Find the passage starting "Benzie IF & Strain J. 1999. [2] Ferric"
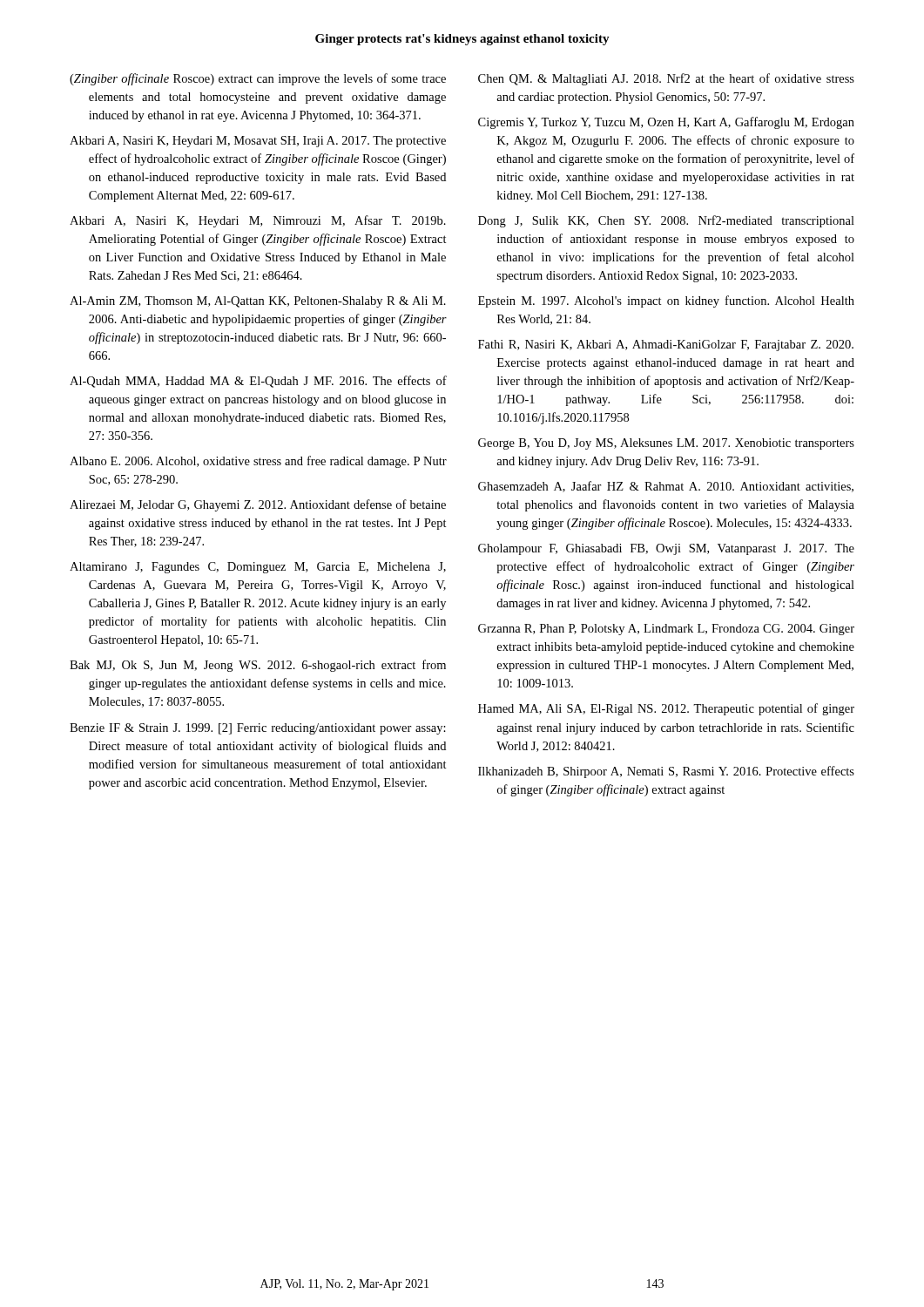This screenshot has height=1307, width=924. pos(258,755)
